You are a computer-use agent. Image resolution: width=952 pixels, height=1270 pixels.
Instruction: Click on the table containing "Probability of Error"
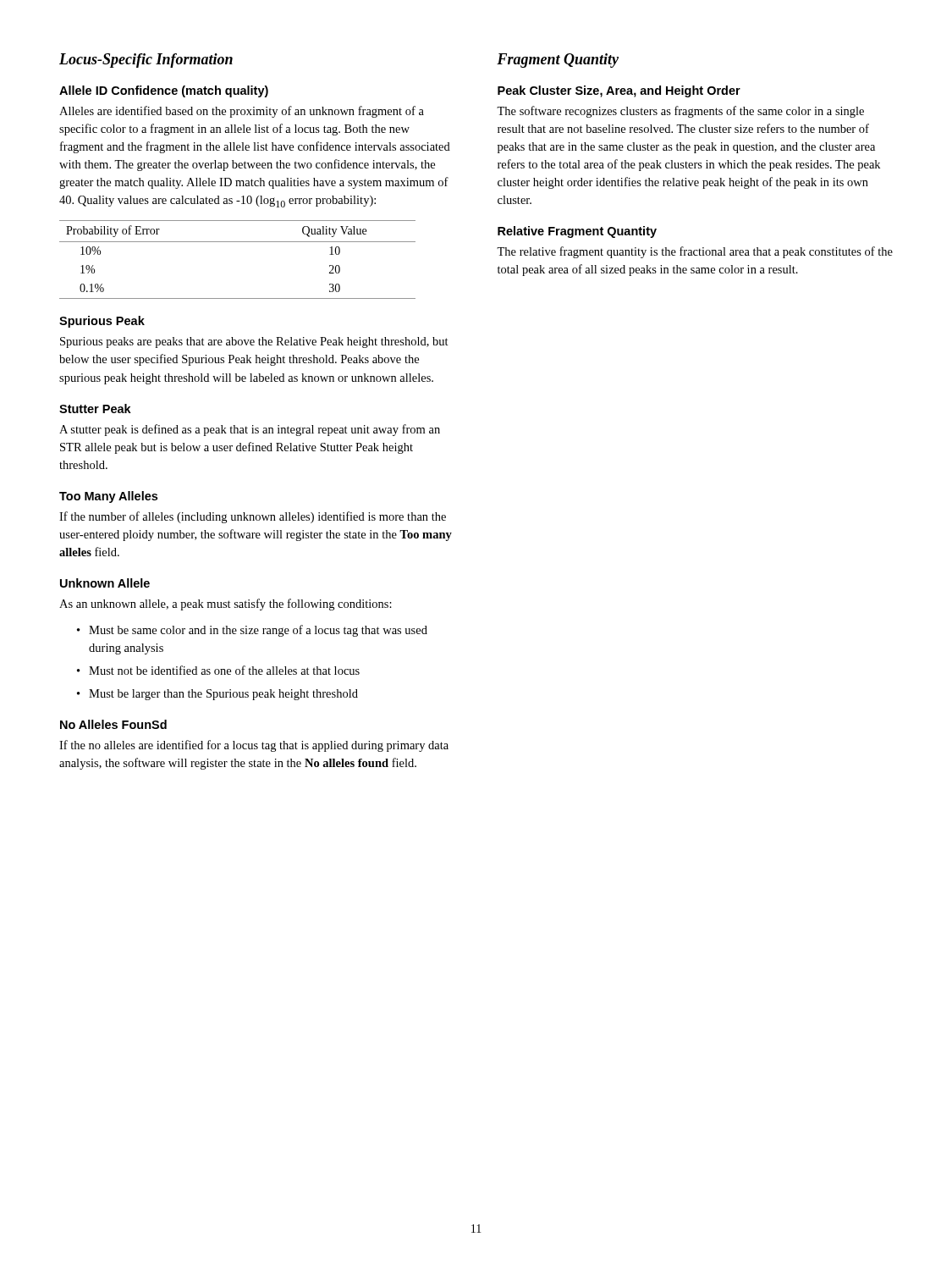257,260
